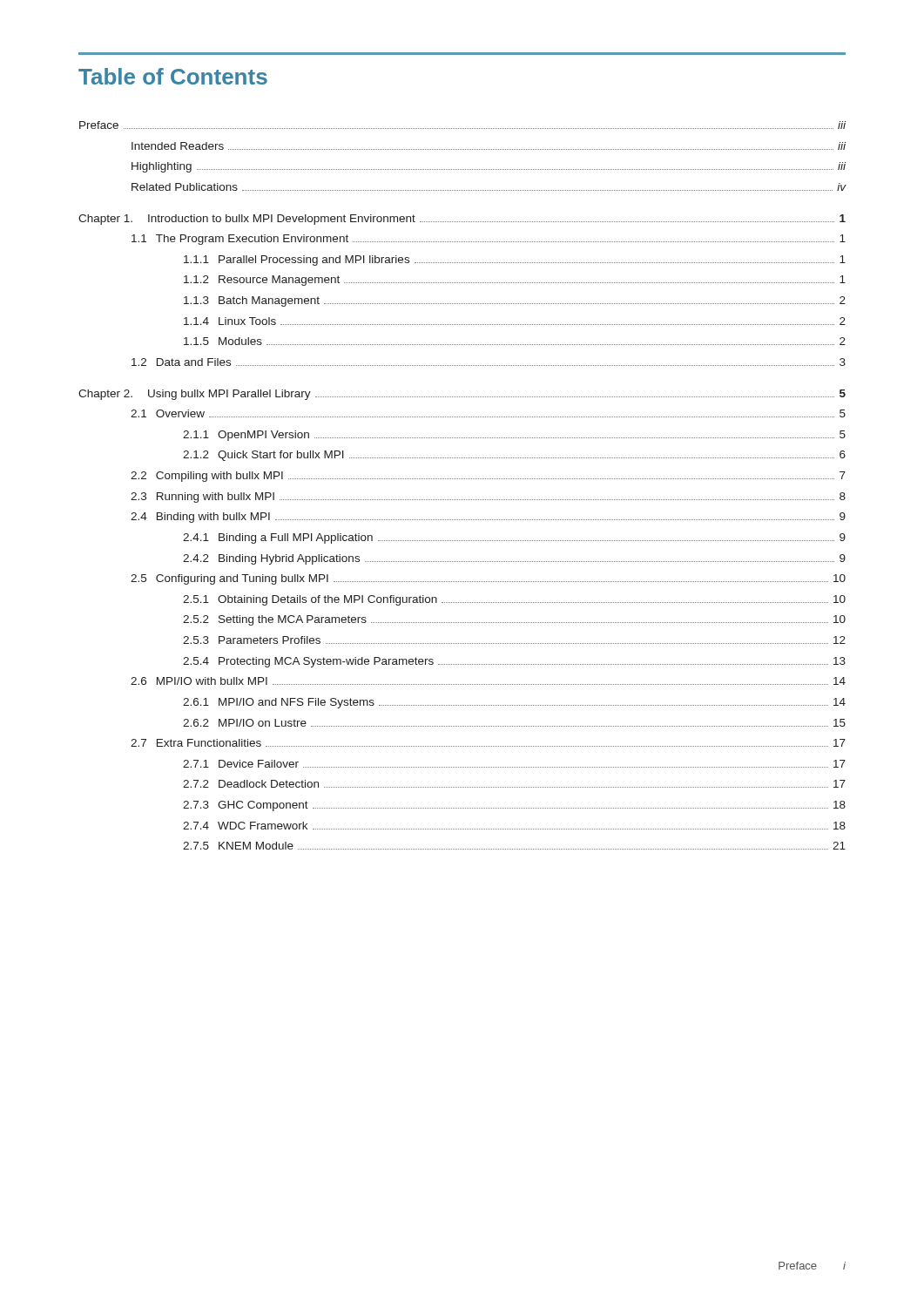Where does it say "Table of Contents"?
This screenshot has height=1307, width=924.
[173, 77]
